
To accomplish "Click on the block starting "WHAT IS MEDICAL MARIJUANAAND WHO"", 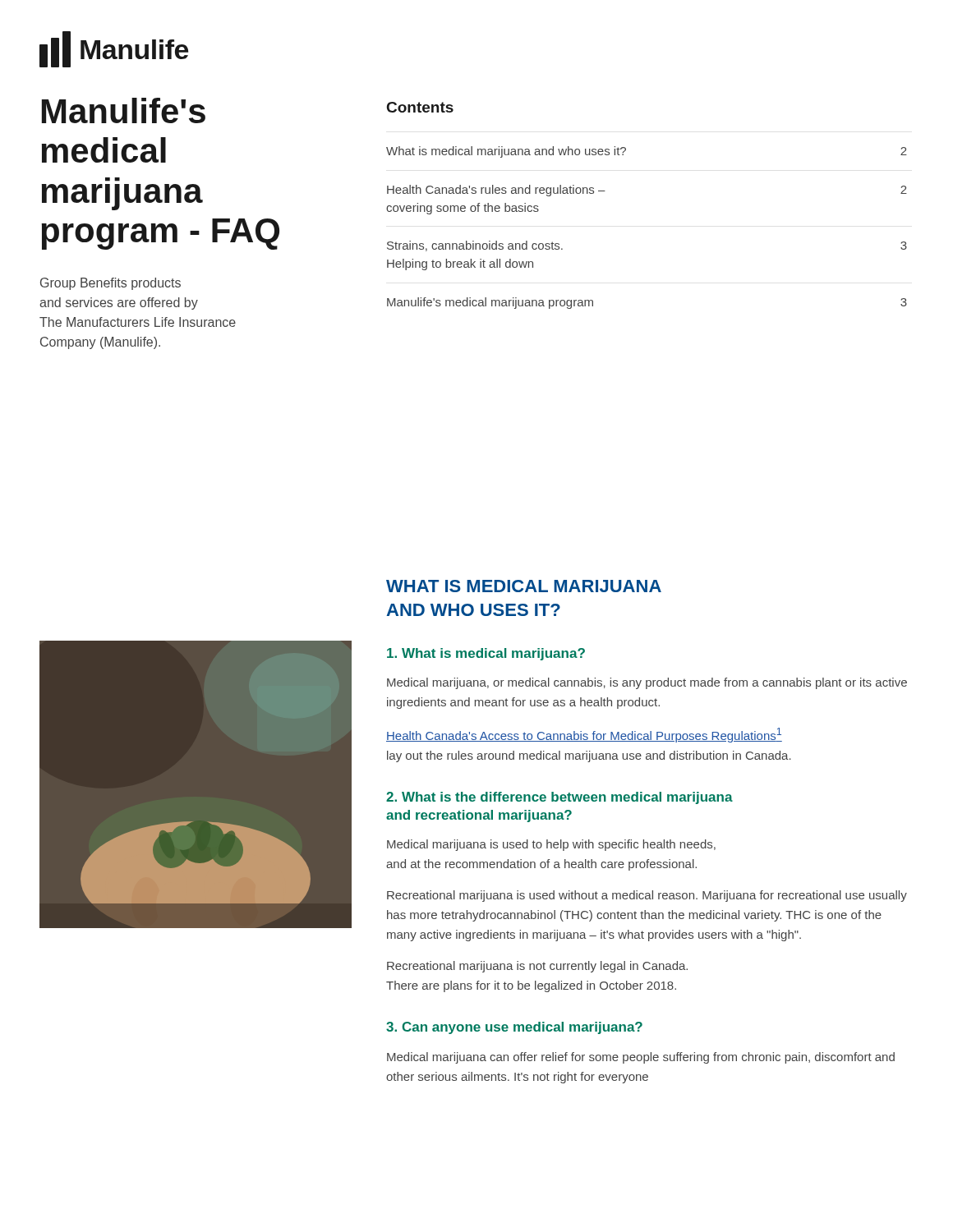I will tap(524, 598).
